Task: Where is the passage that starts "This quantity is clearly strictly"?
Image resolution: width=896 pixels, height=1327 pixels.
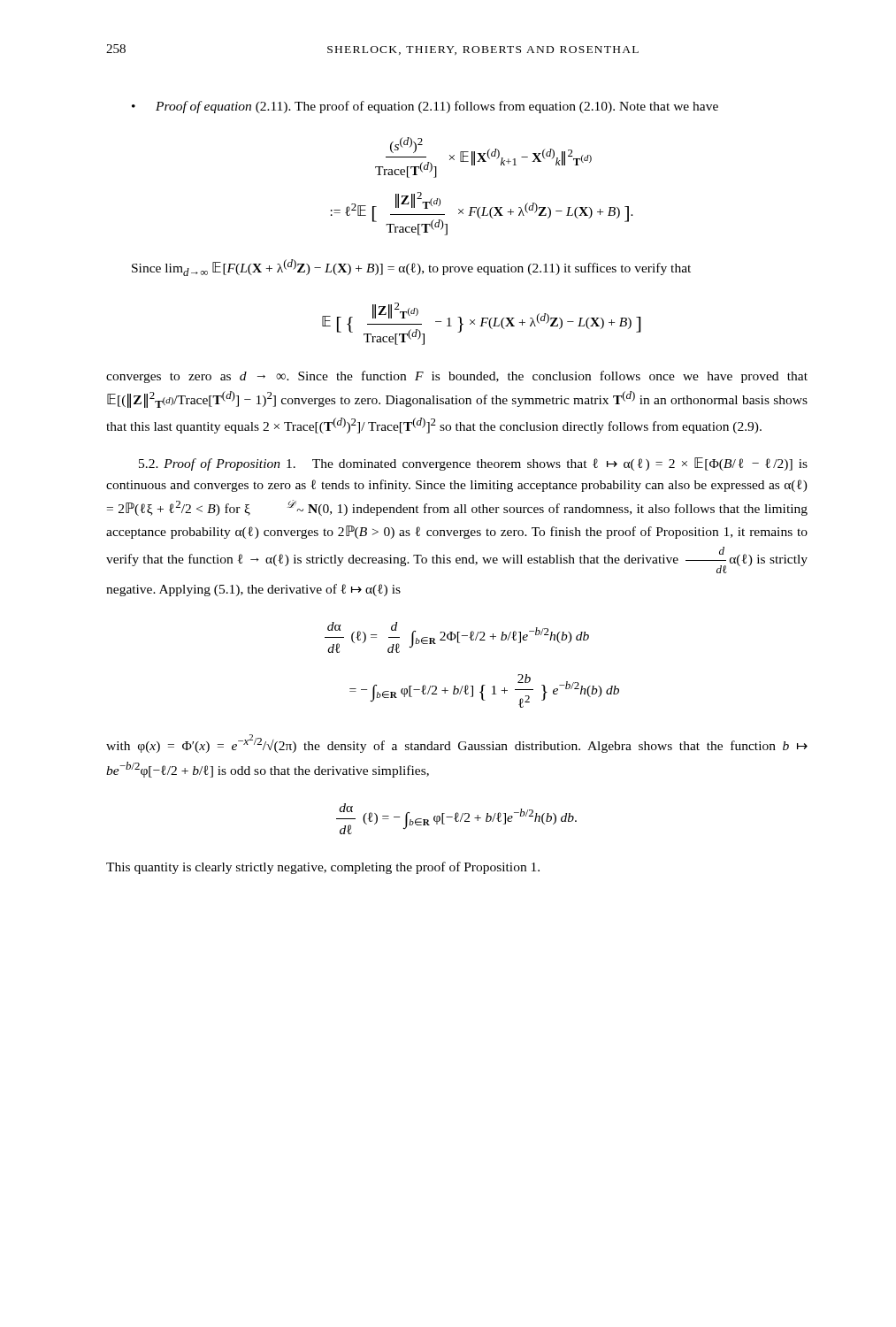Action: point(457,867)
